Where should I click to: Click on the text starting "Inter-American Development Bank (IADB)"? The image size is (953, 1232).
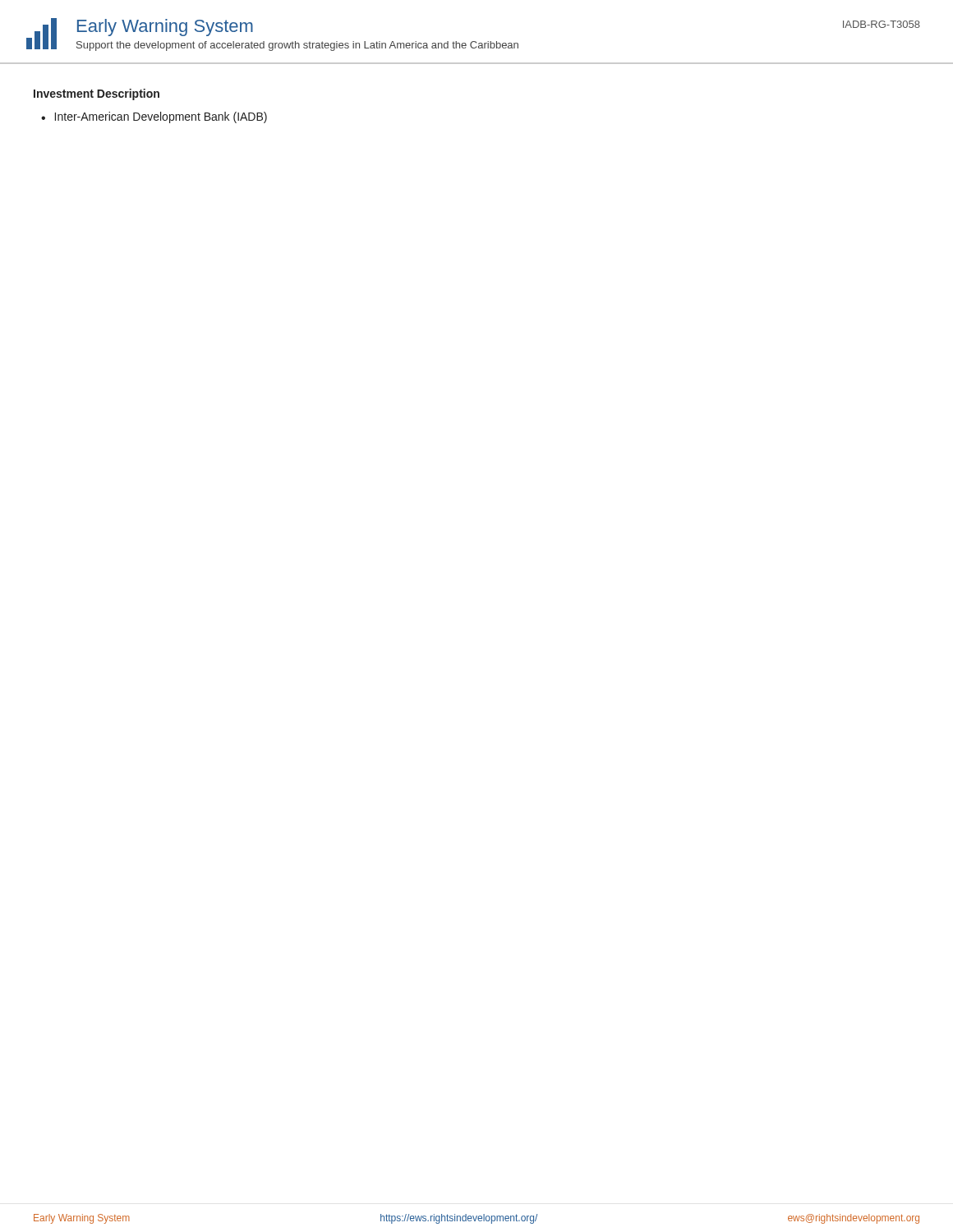[161, 117]
